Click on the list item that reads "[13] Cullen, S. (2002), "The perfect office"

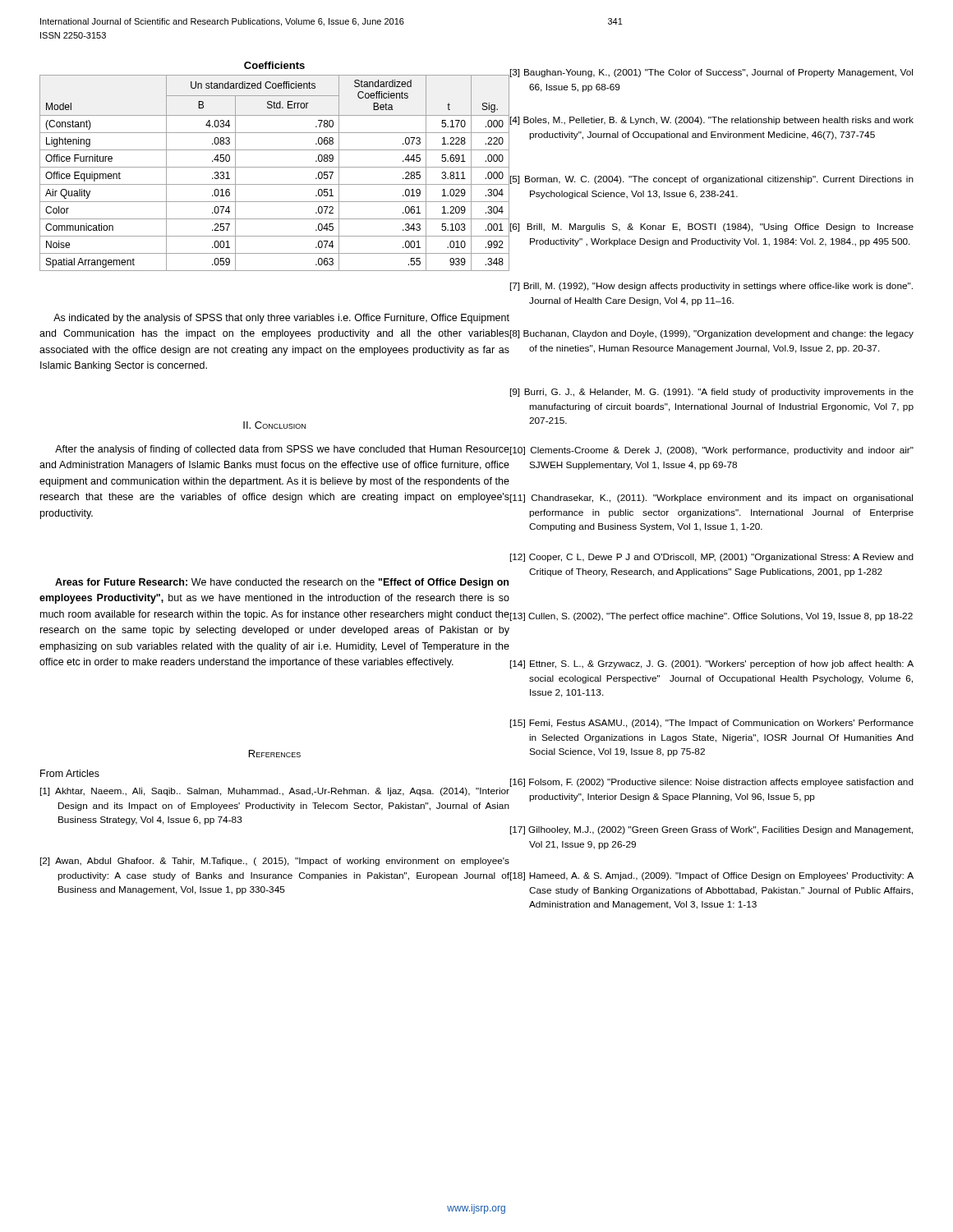(x=711, y=616)
